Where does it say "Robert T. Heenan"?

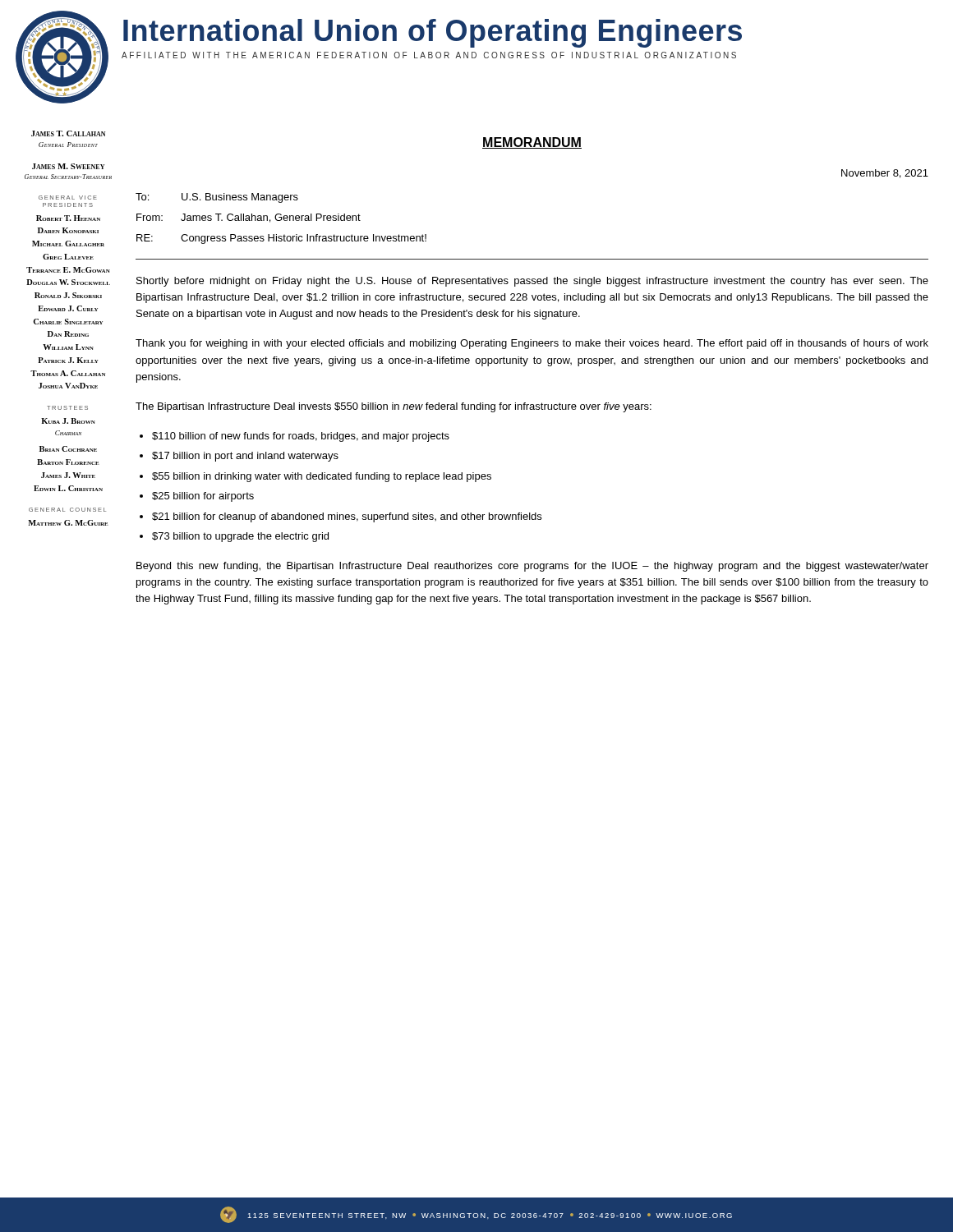pos(68,218)
